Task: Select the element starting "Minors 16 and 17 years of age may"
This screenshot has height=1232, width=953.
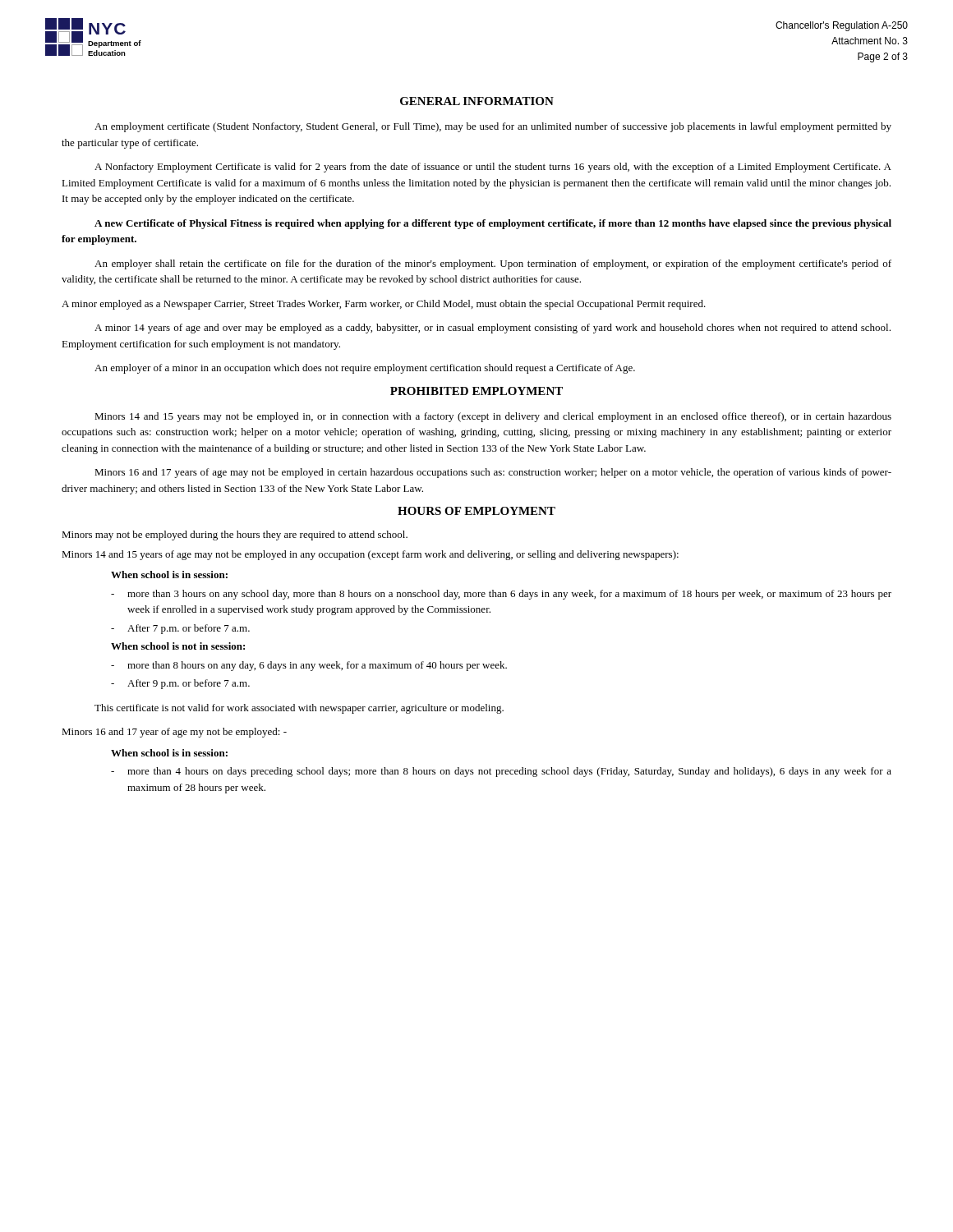Action: pyautogui.click(x=476, y=480)
